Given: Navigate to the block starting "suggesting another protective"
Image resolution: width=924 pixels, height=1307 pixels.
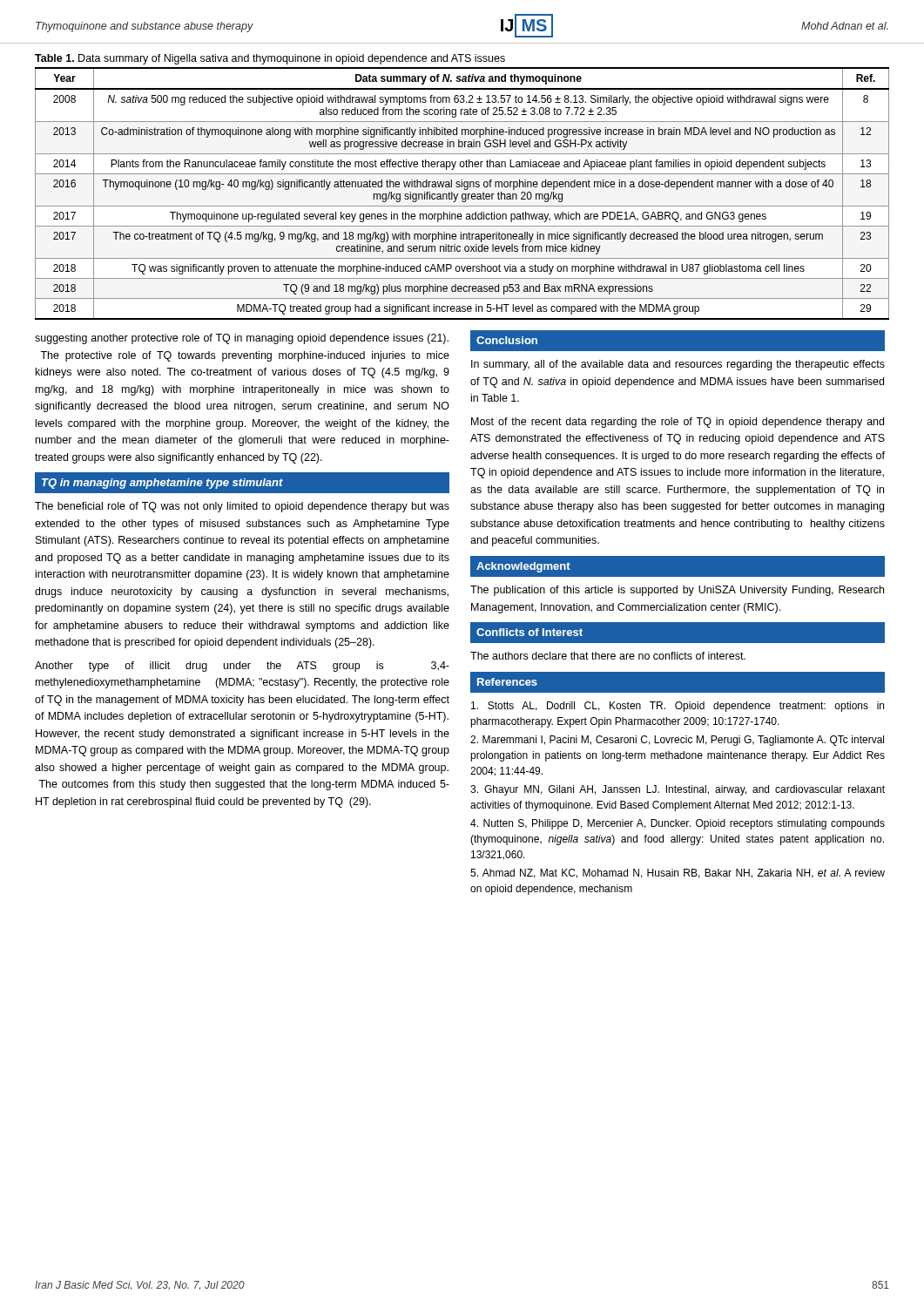Looking at the screenshot, I should point(242,398).
